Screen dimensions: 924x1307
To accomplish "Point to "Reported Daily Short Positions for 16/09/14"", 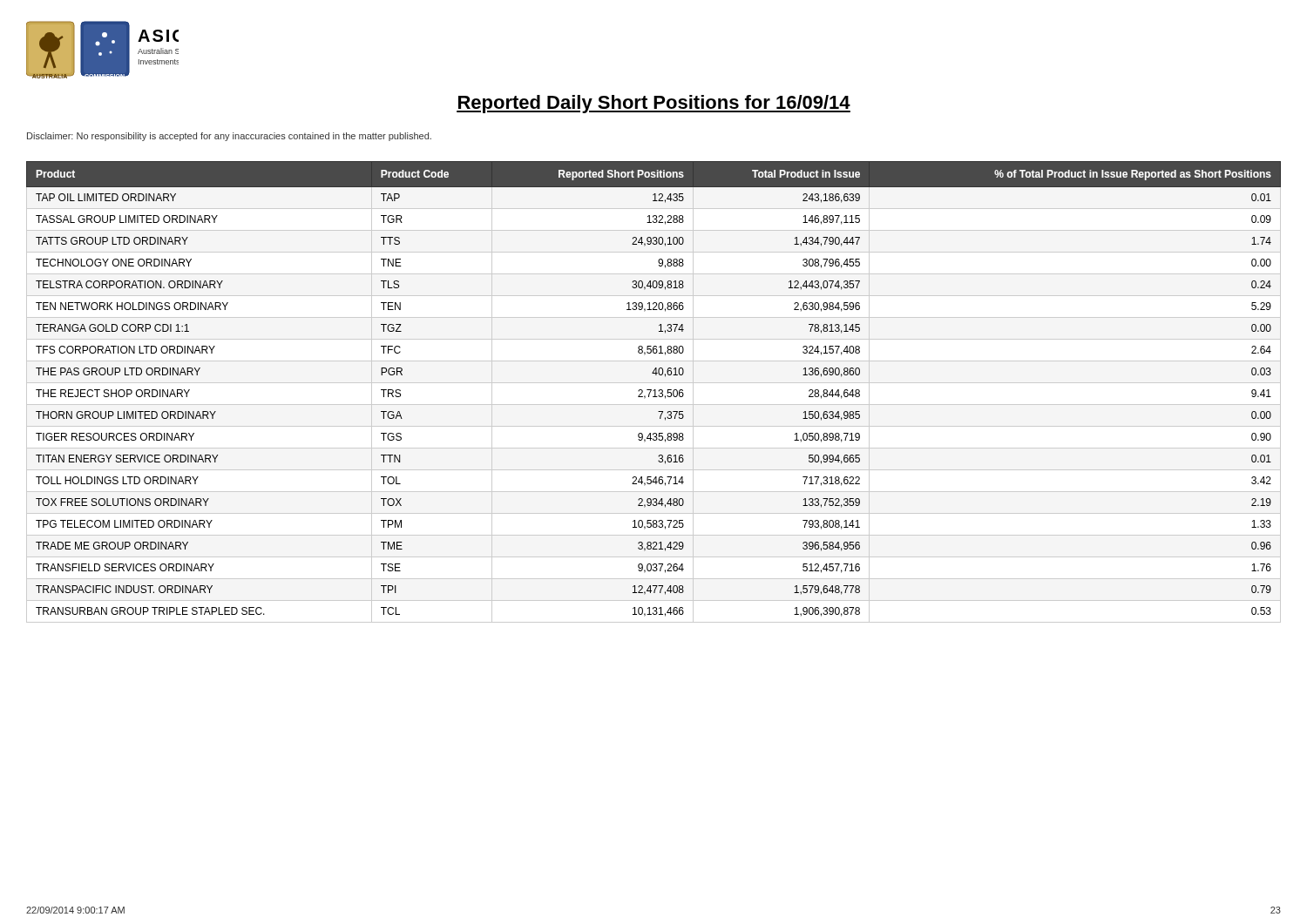I will (654, 102).
